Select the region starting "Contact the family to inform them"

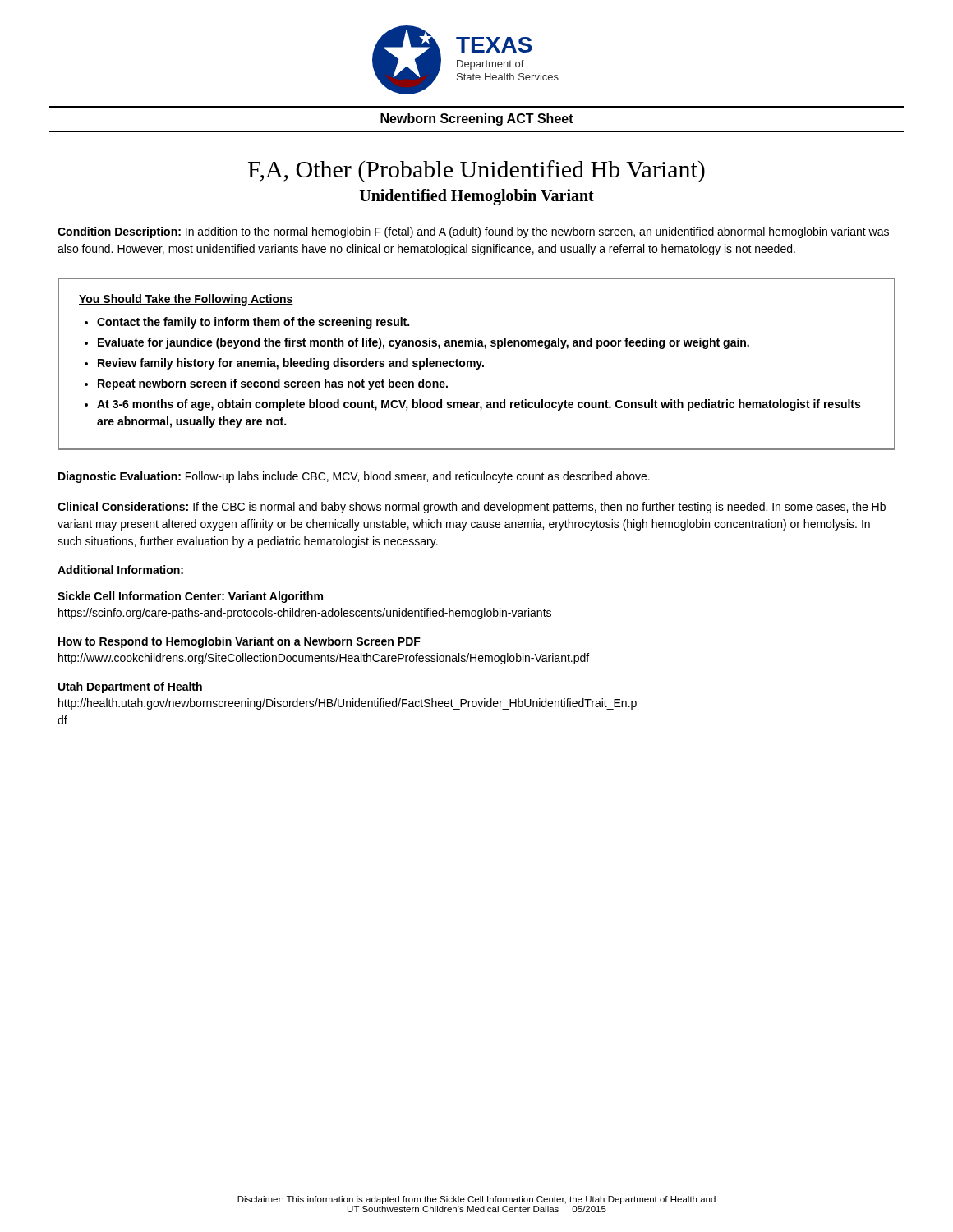[x=253, y=322]
